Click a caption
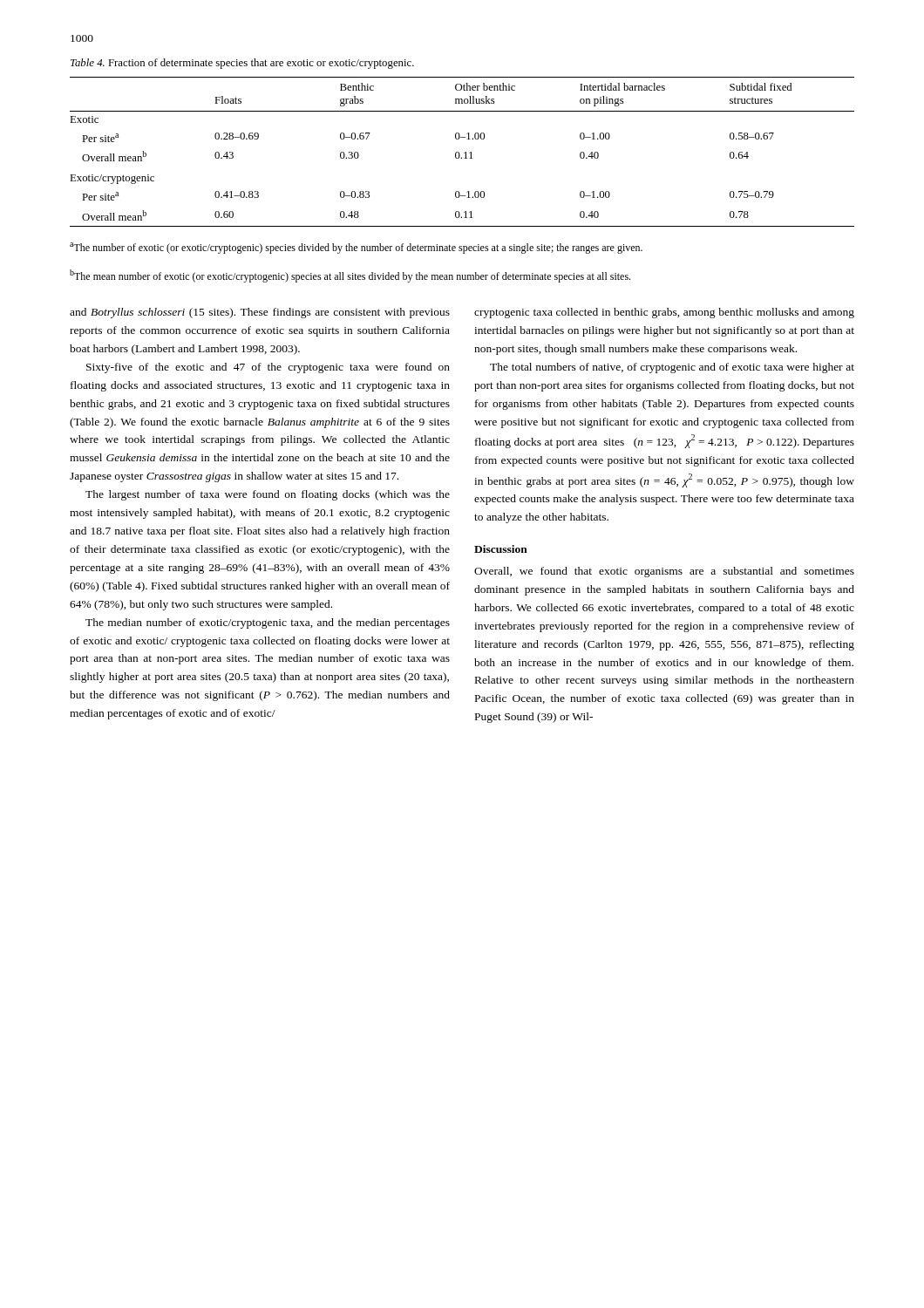 (242, 63)
